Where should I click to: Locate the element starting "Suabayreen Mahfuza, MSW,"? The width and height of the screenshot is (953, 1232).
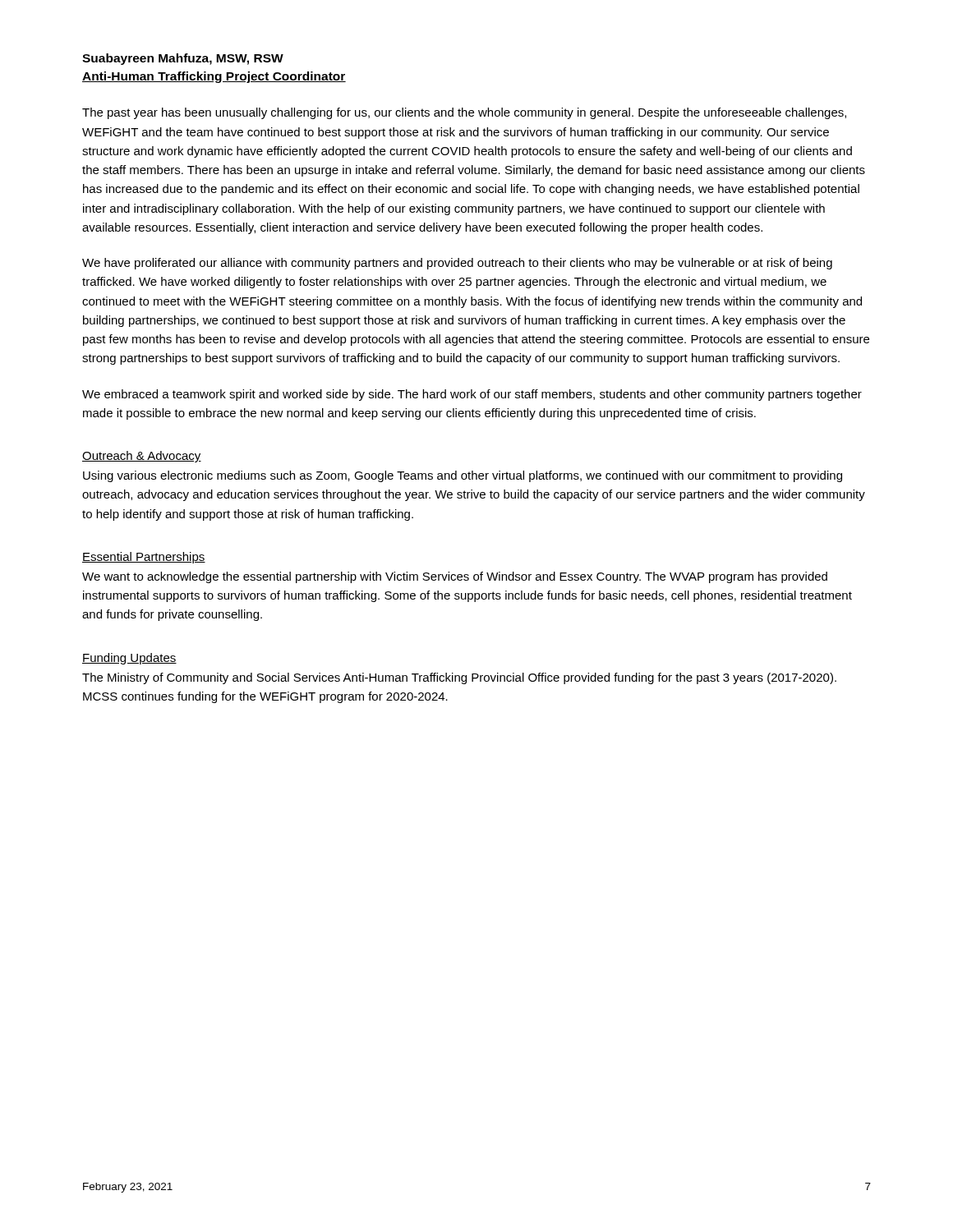(x=183, y=59)
